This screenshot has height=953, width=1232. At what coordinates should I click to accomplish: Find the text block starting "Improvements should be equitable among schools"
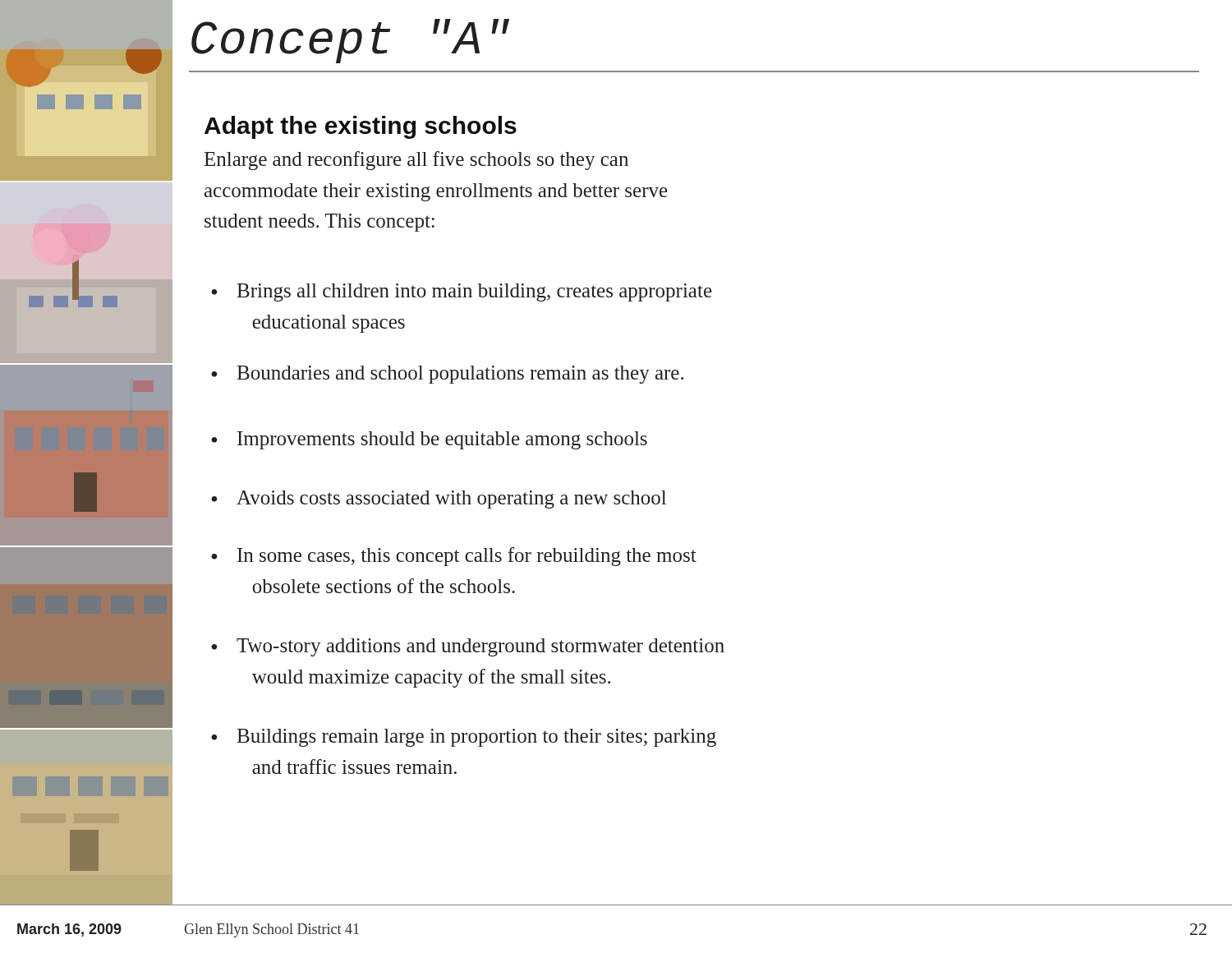429,440
